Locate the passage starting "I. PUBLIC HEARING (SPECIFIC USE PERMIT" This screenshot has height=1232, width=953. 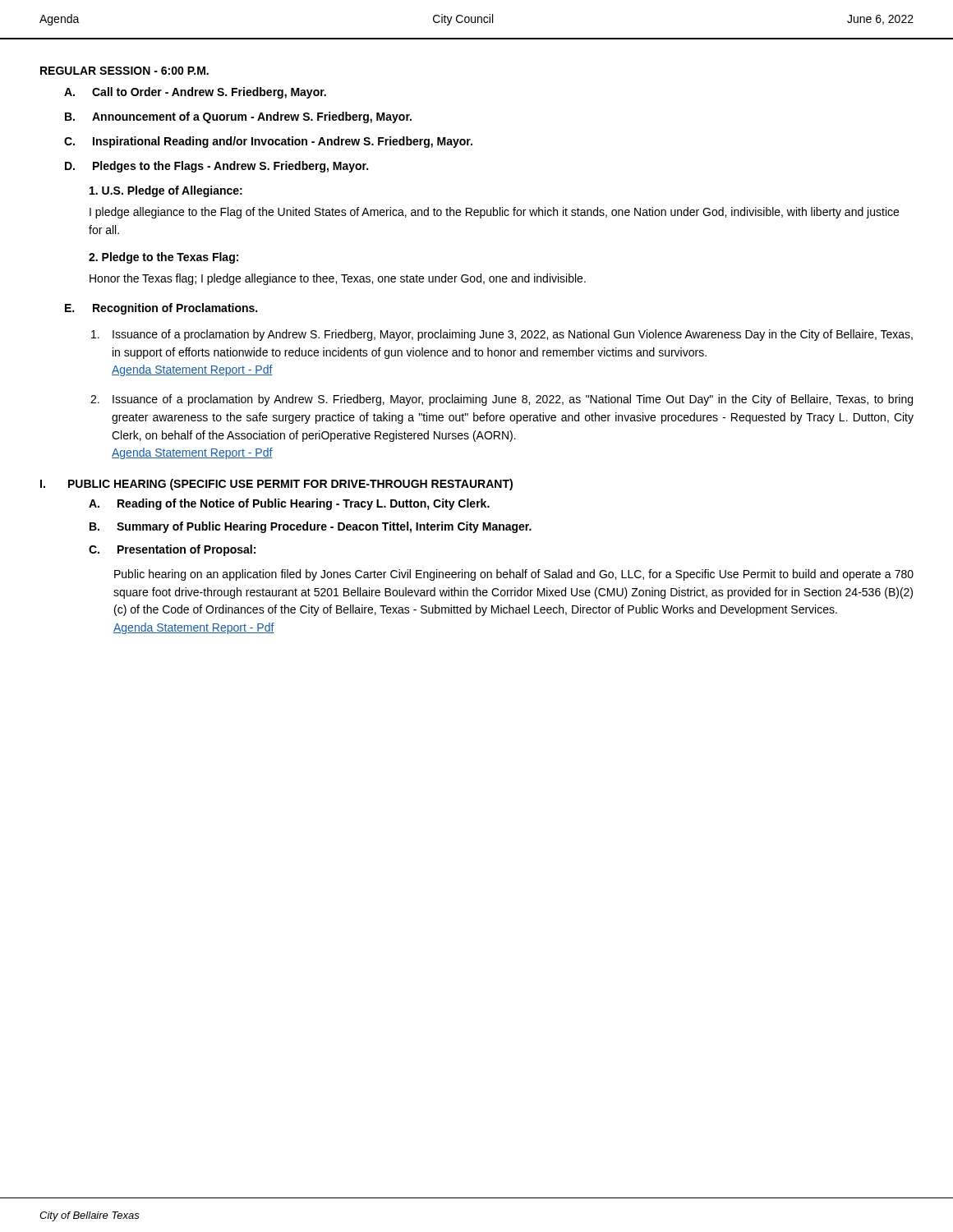tap(276, 484)
